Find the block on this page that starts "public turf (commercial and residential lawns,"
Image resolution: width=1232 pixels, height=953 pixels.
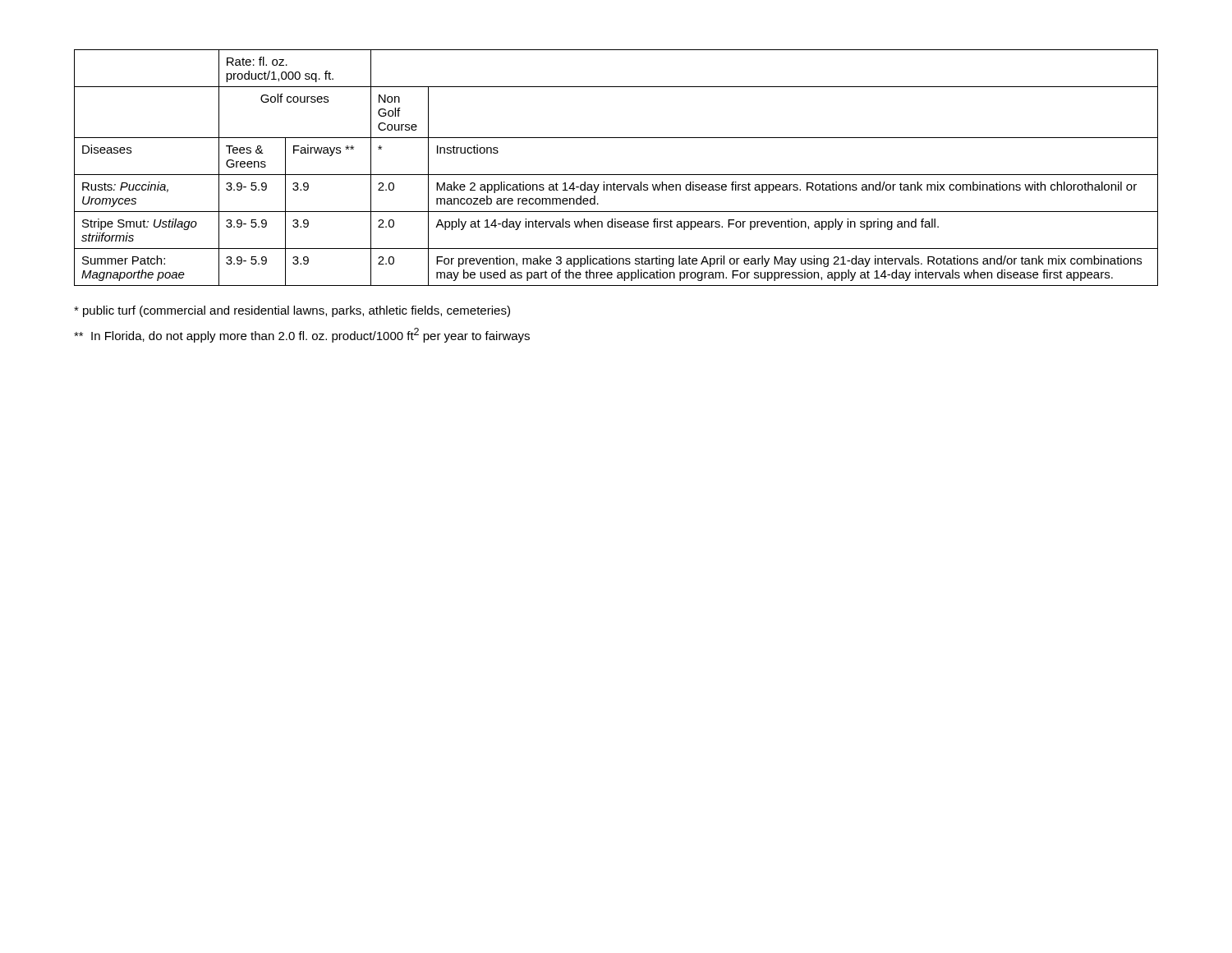[x=292, y=310]
